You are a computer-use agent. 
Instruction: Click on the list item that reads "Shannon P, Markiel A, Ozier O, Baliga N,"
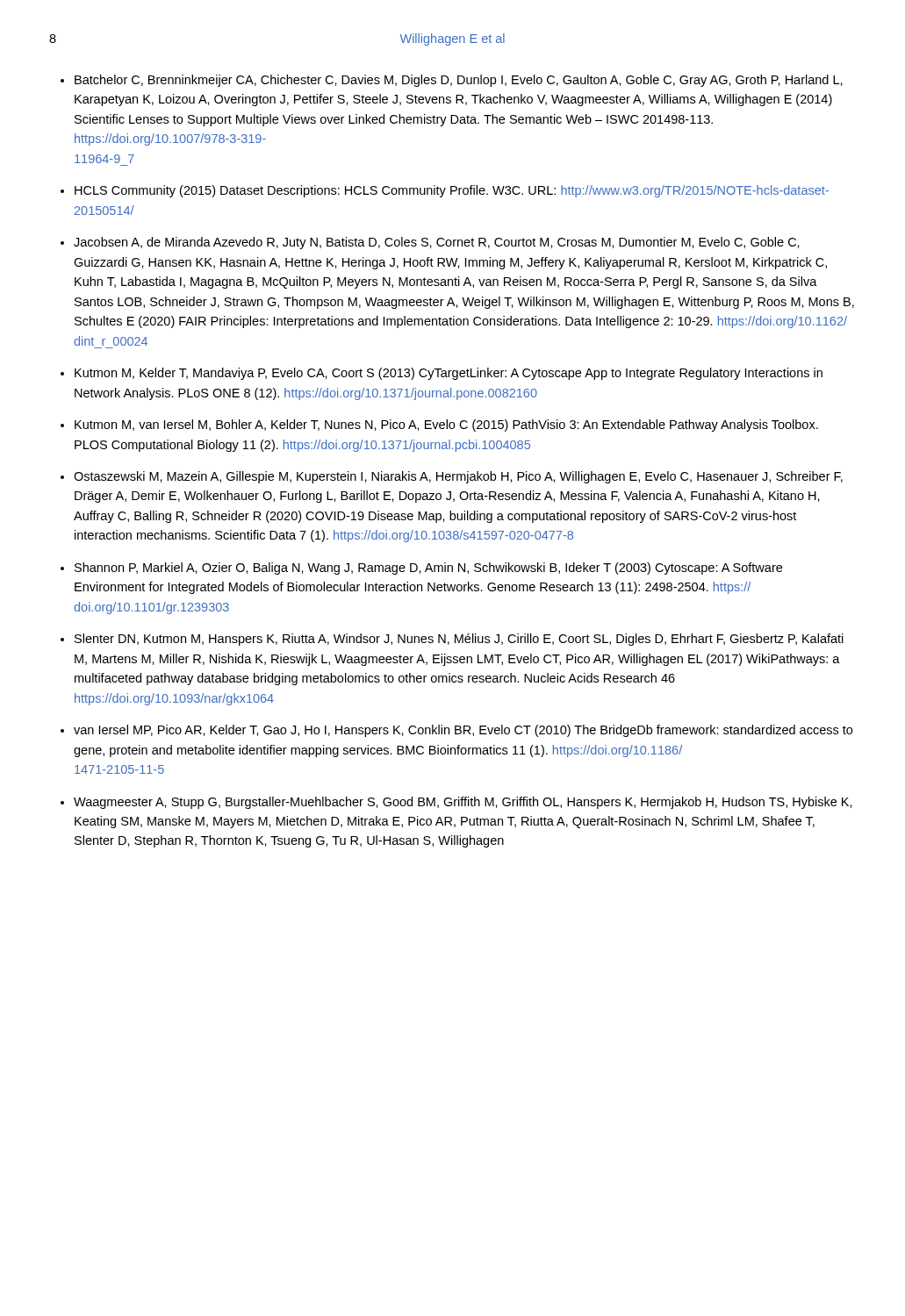coord(428,587)
